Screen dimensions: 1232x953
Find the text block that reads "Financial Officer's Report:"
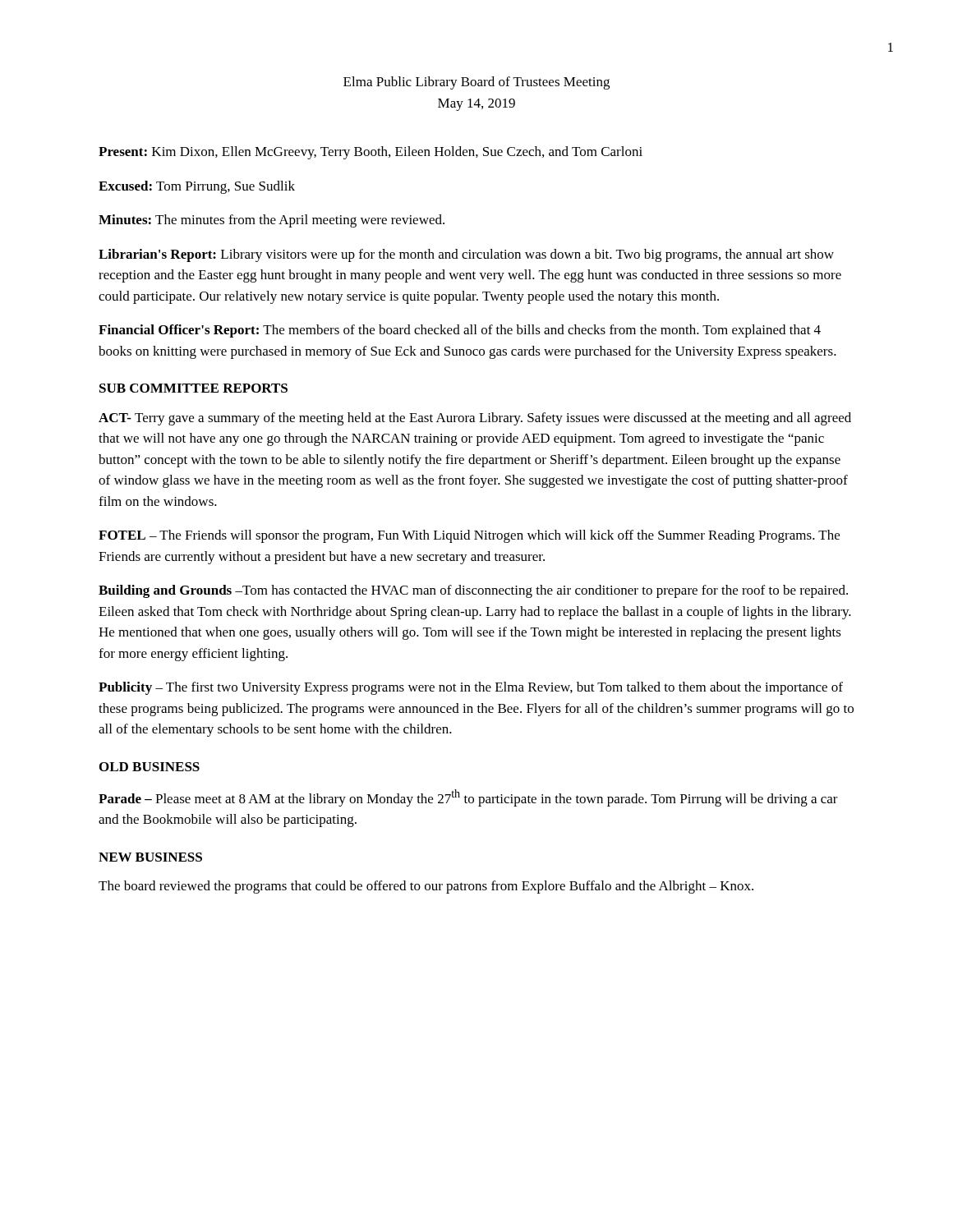click(468, 340)
